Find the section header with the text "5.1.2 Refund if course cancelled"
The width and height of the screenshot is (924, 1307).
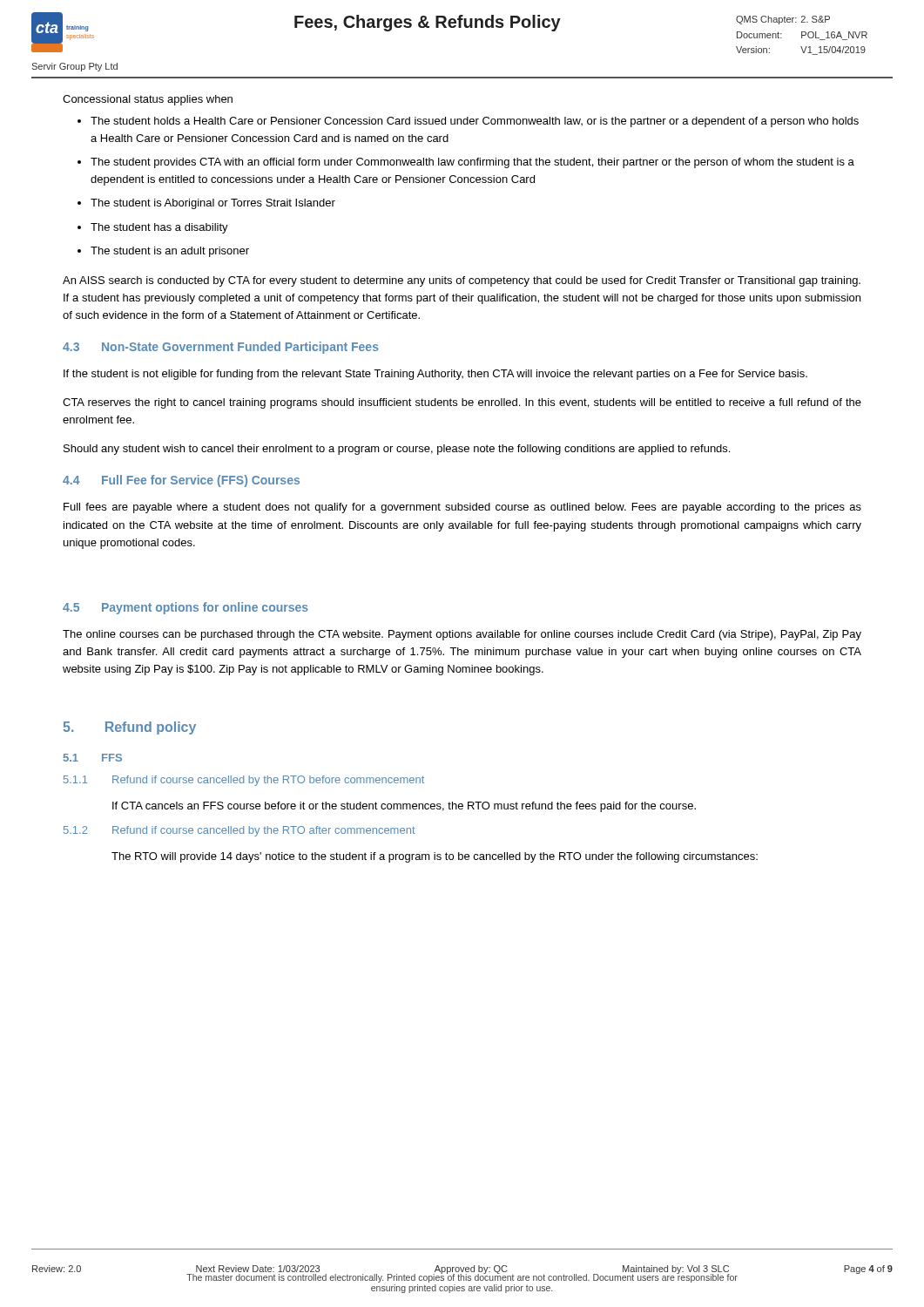point(239,830)
